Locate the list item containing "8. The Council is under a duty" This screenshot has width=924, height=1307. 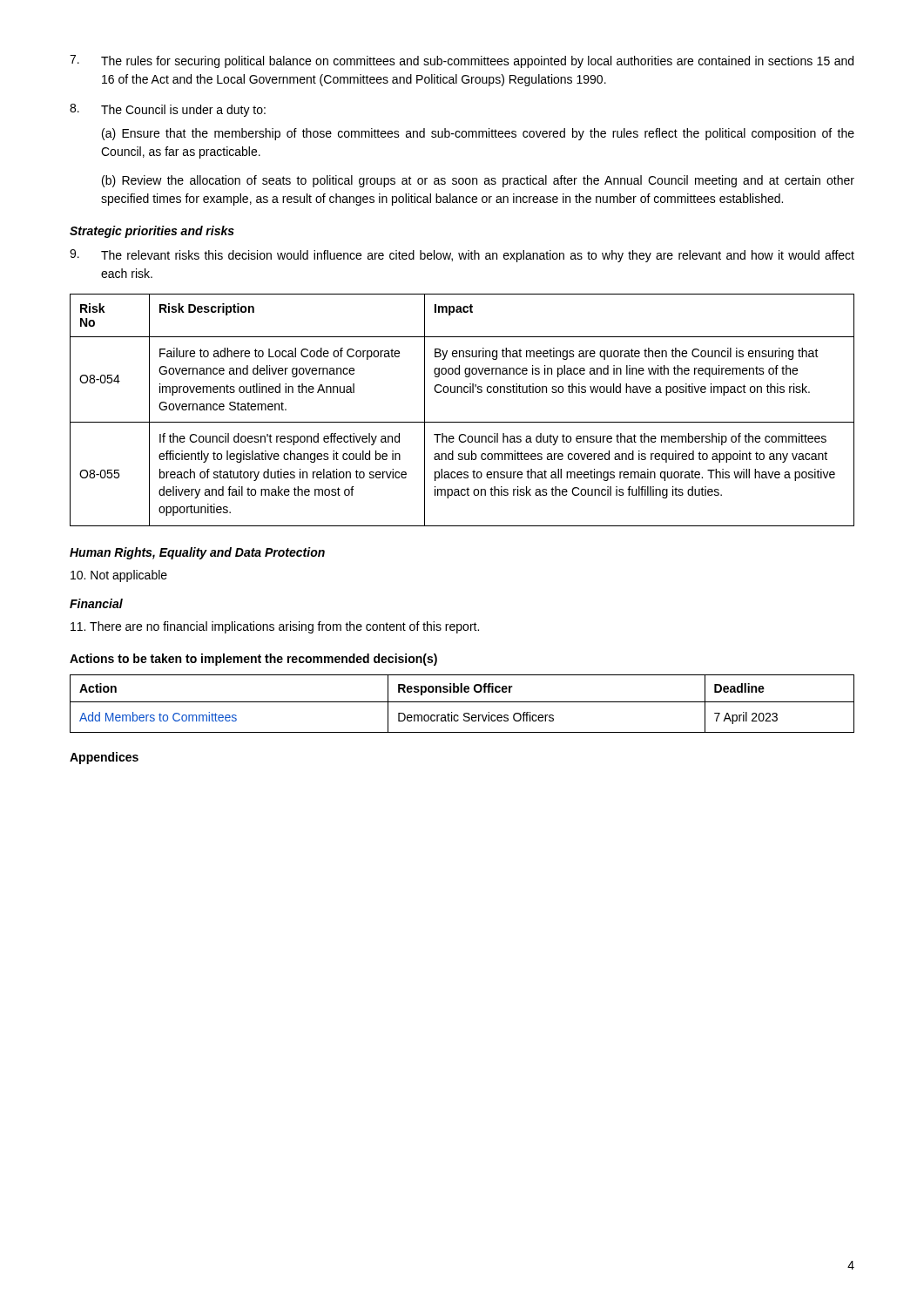pos(168,110)
